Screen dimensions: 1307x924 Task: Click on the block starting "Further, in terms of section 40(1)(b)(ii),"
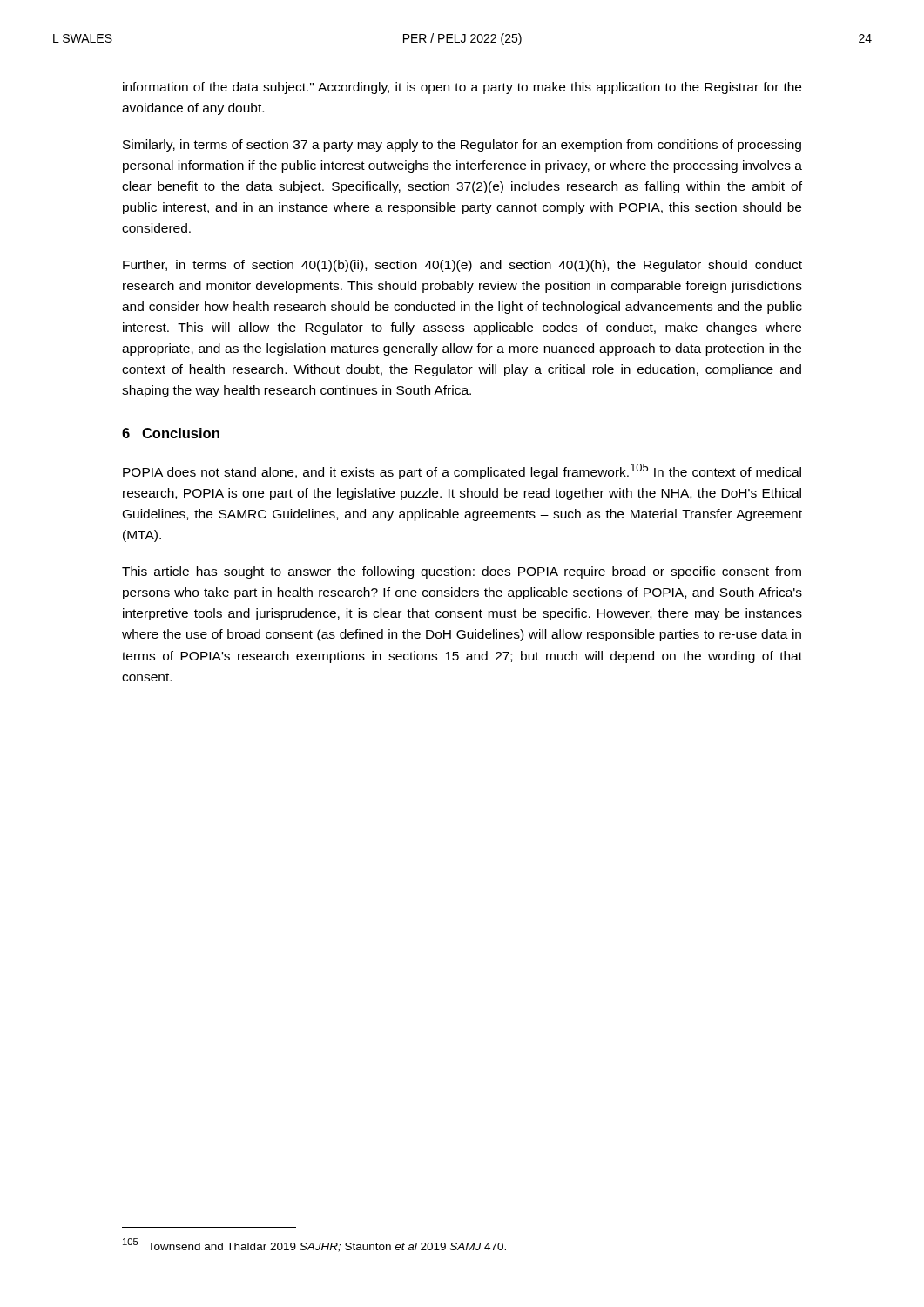point(462,327)
